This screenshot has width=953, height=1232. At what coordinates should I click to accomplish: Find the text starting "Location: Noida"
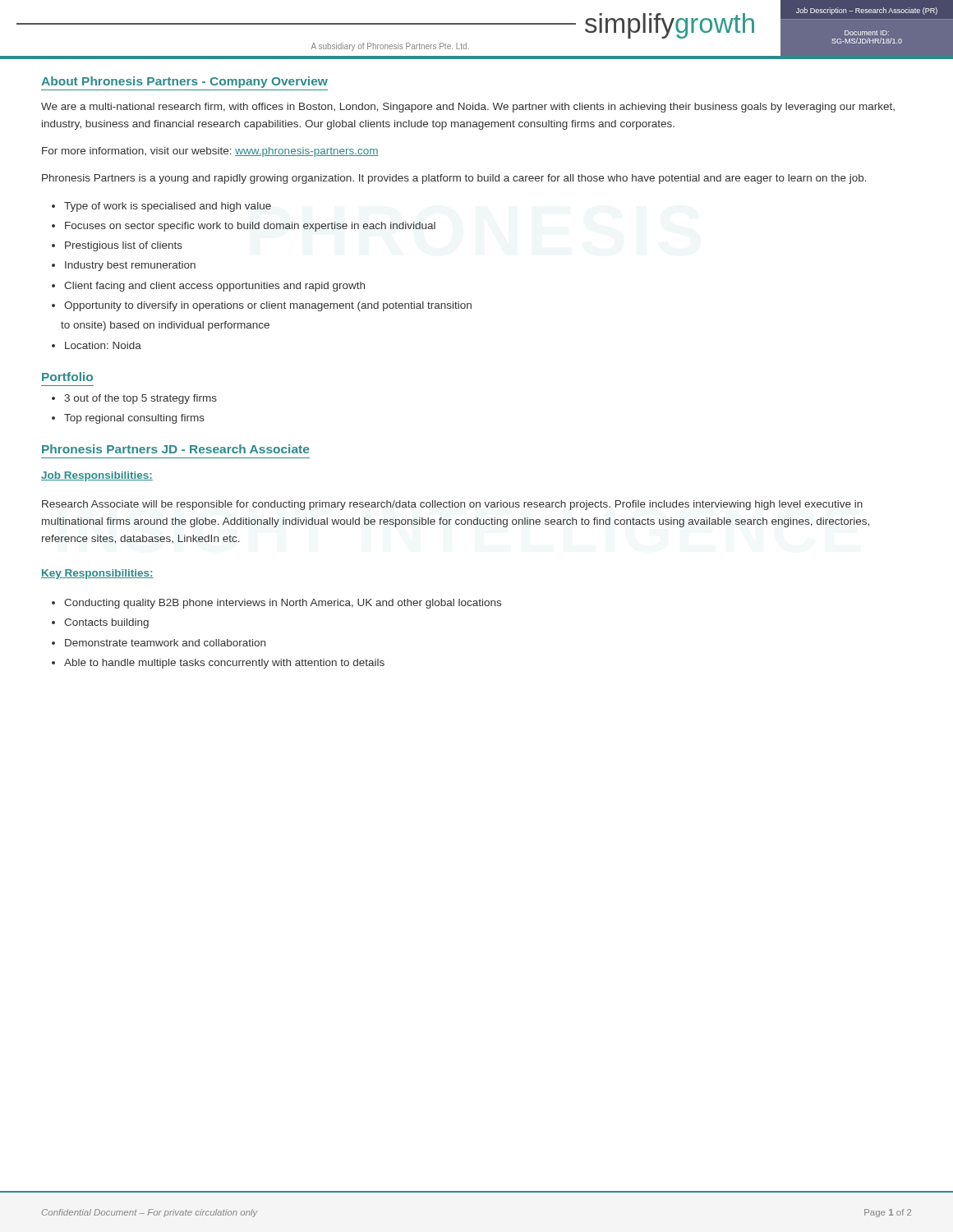(x=103, y=345)
